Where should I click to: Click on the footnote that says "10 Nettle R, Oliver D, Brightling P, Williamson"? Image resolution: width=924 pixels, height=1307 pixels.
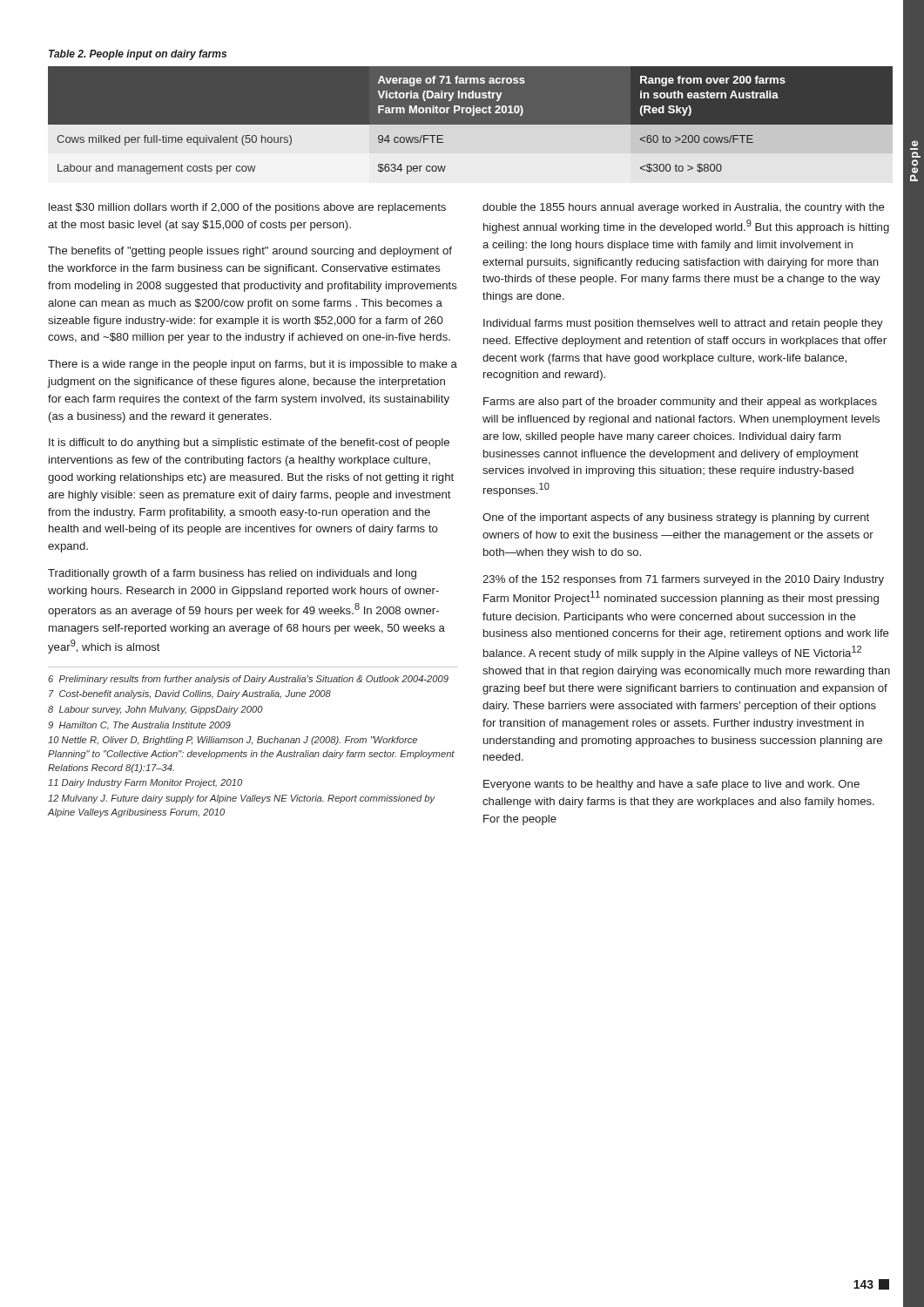tap(251, 754)
